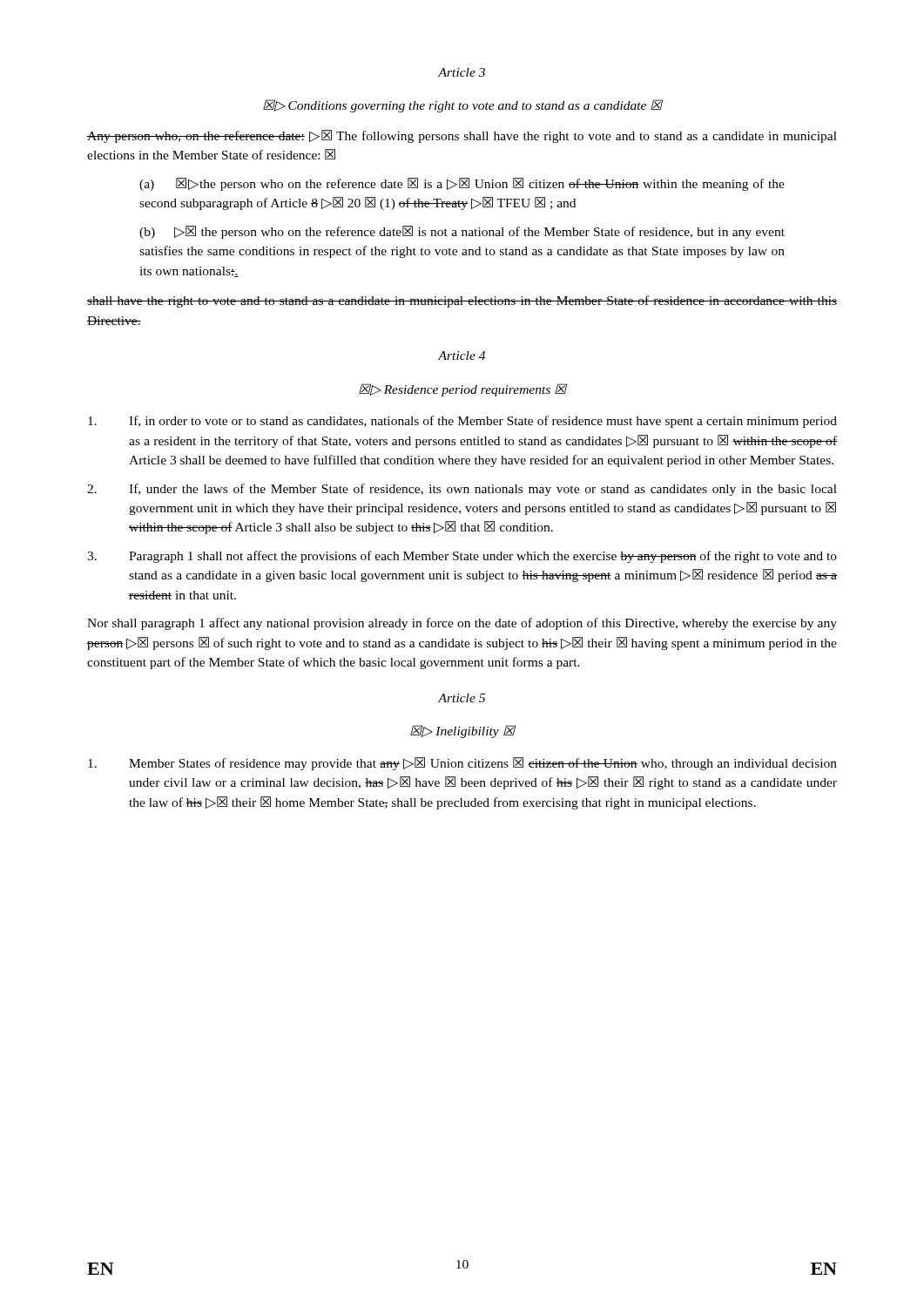
Task: Point to "Article 4"
Action: (462, 355)
